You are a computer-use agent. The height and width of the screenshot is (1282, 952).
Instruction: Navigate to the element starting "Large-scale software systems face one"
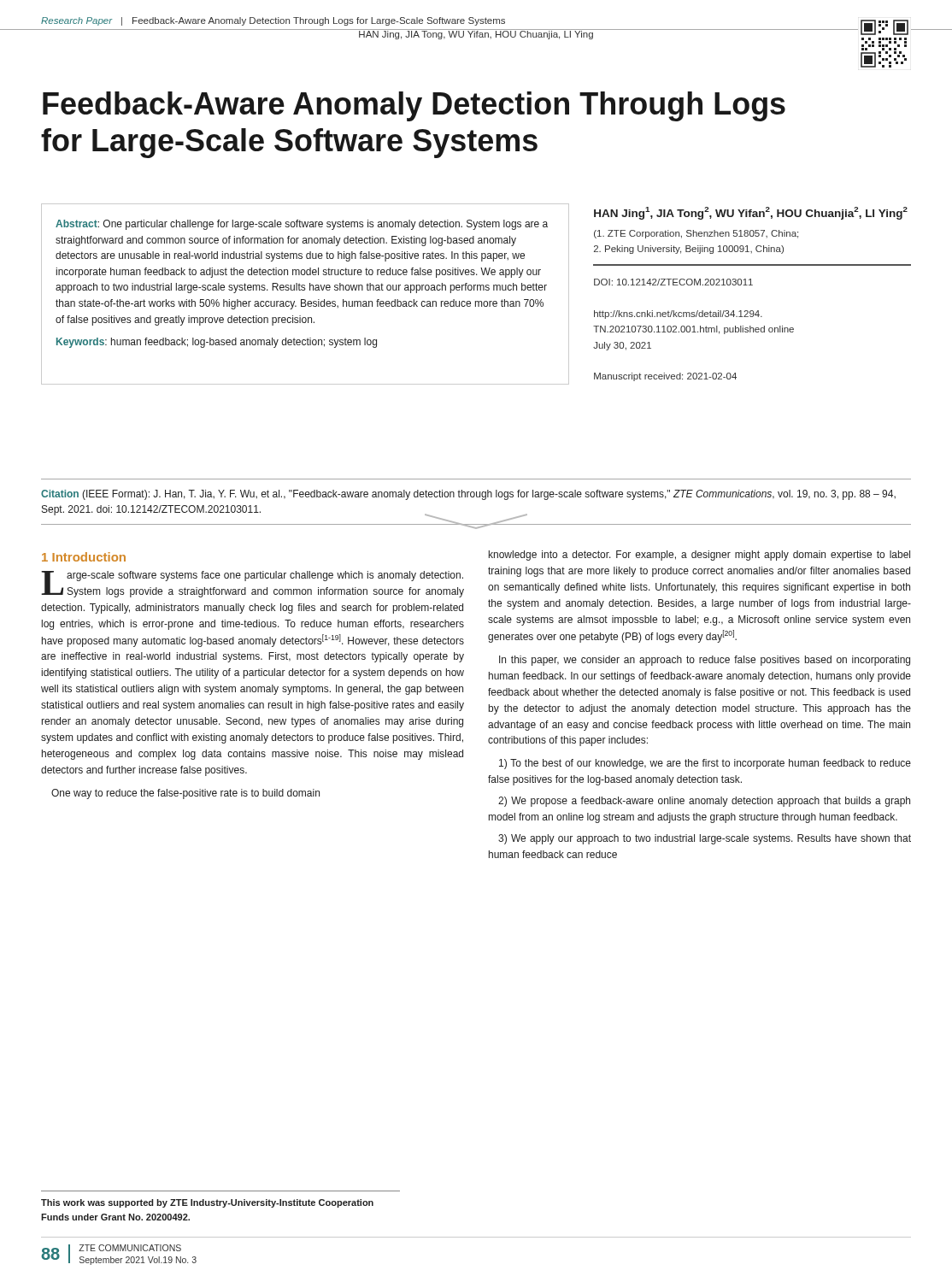point(253,685)
